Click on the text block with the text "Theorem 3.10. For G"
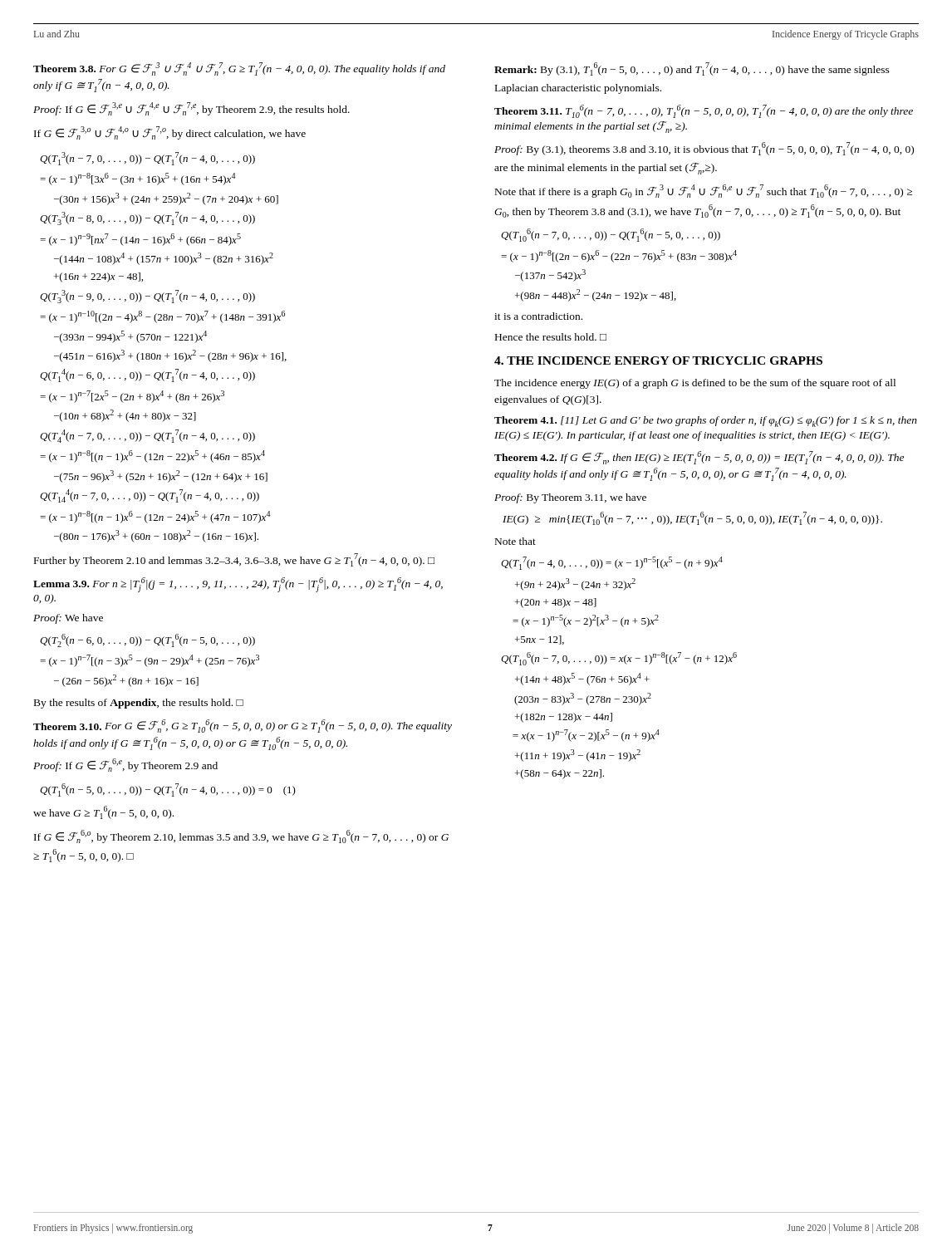Image resolution: width=952 pixels, height=1246 pixels. click(243, 734)
